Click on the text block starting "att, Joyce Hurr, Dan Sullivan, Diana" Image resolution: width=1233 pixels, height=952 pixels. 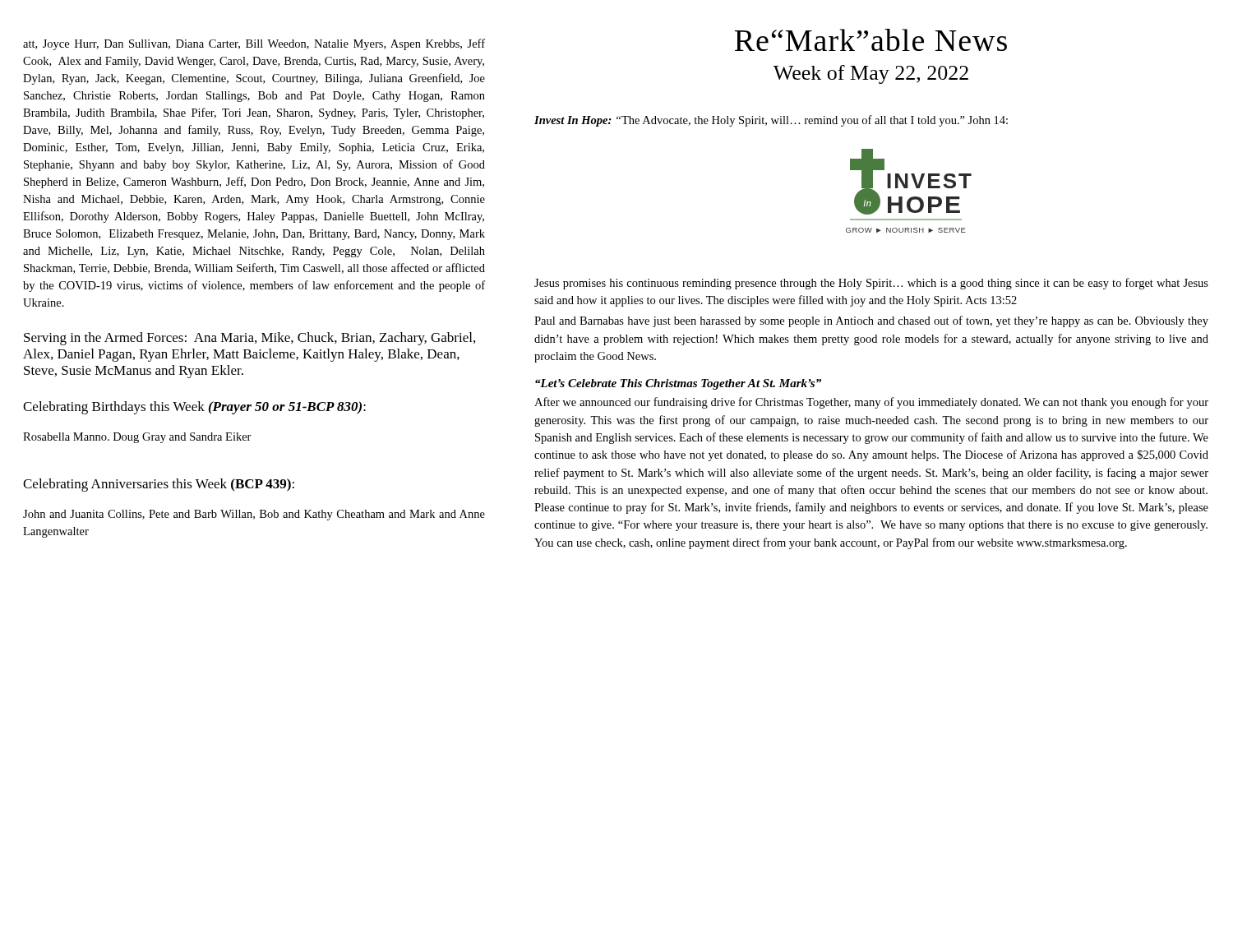click(254, 173)
